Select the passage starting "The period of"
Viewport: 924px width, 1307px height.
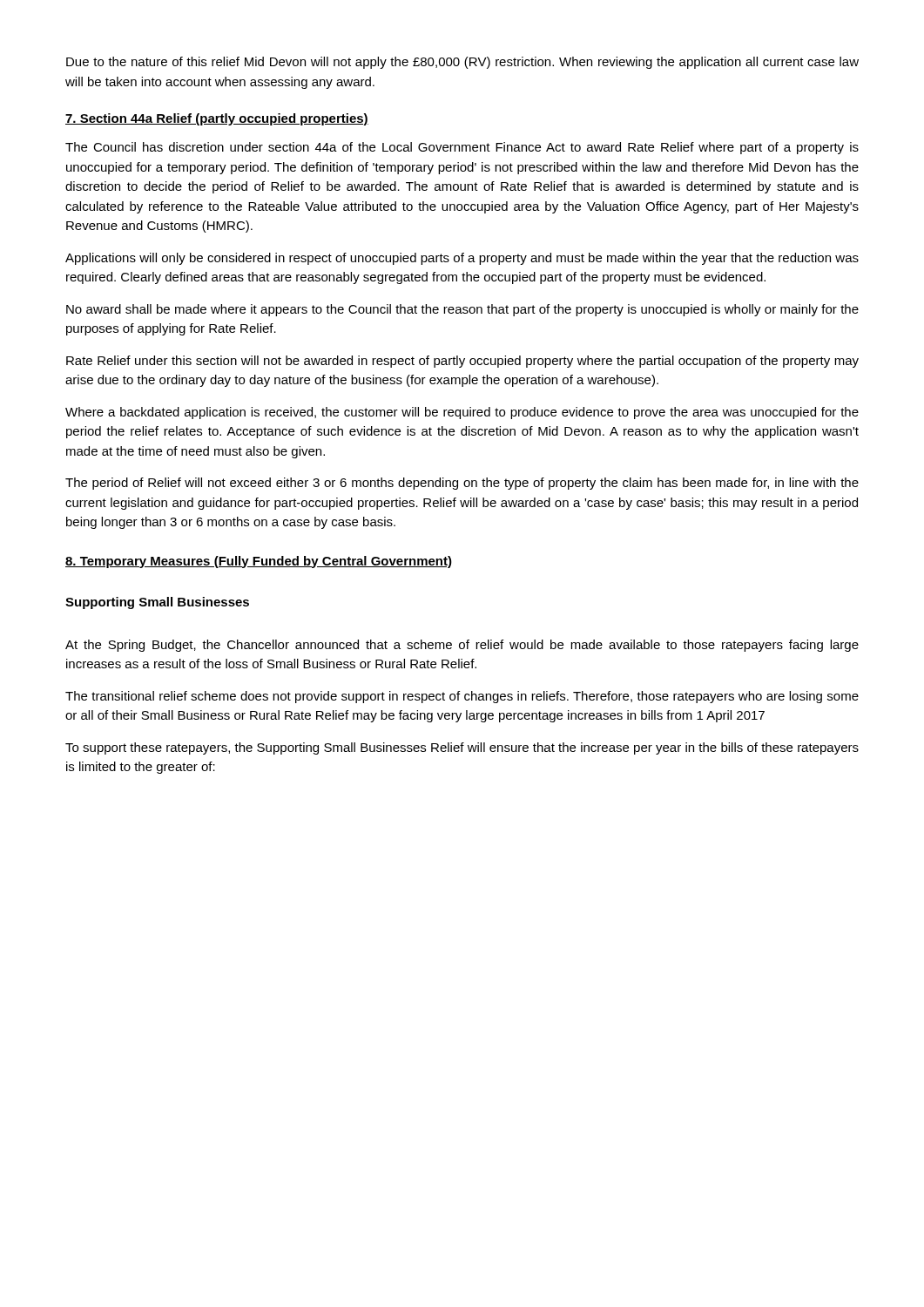coord(462,502)
